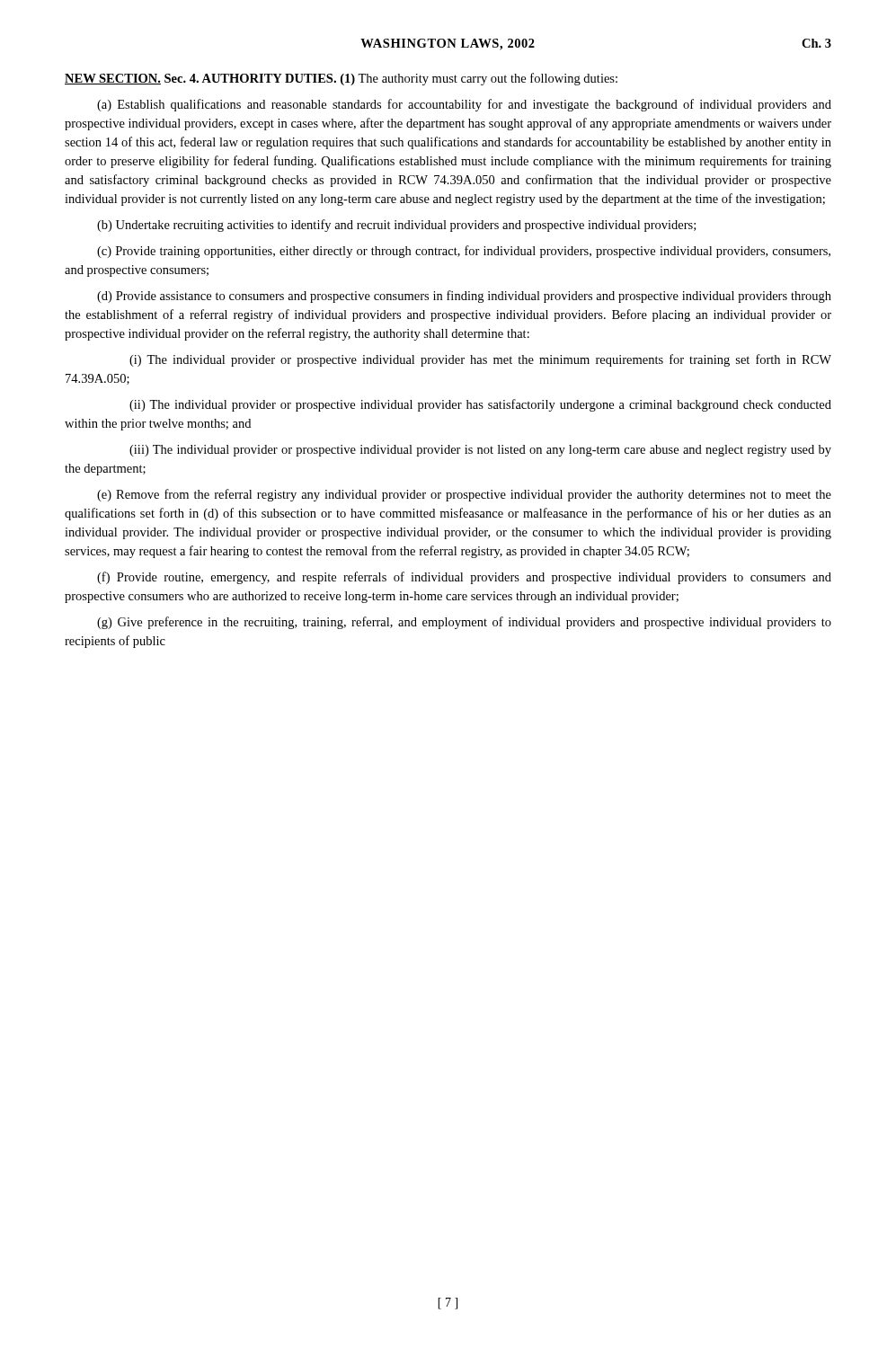Point to the block starting "(f) Provide routine, emergency, and respite referrals"
This screenshot has width=896, height=1348.
pyautogui.click(x=448, y=587)
